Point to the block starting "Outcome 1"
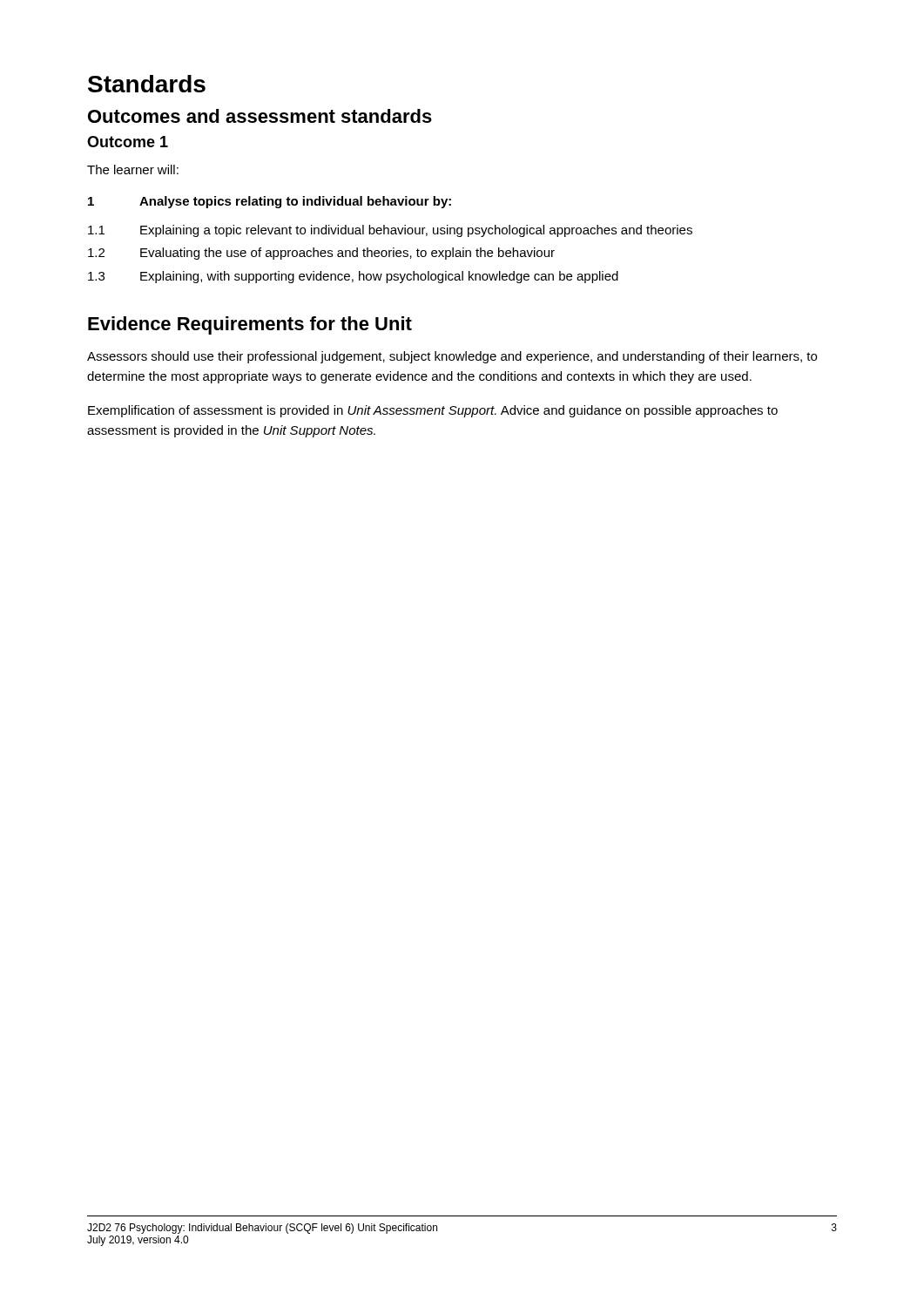Viewport: 924px width, 1307px height. pos(128,142)
